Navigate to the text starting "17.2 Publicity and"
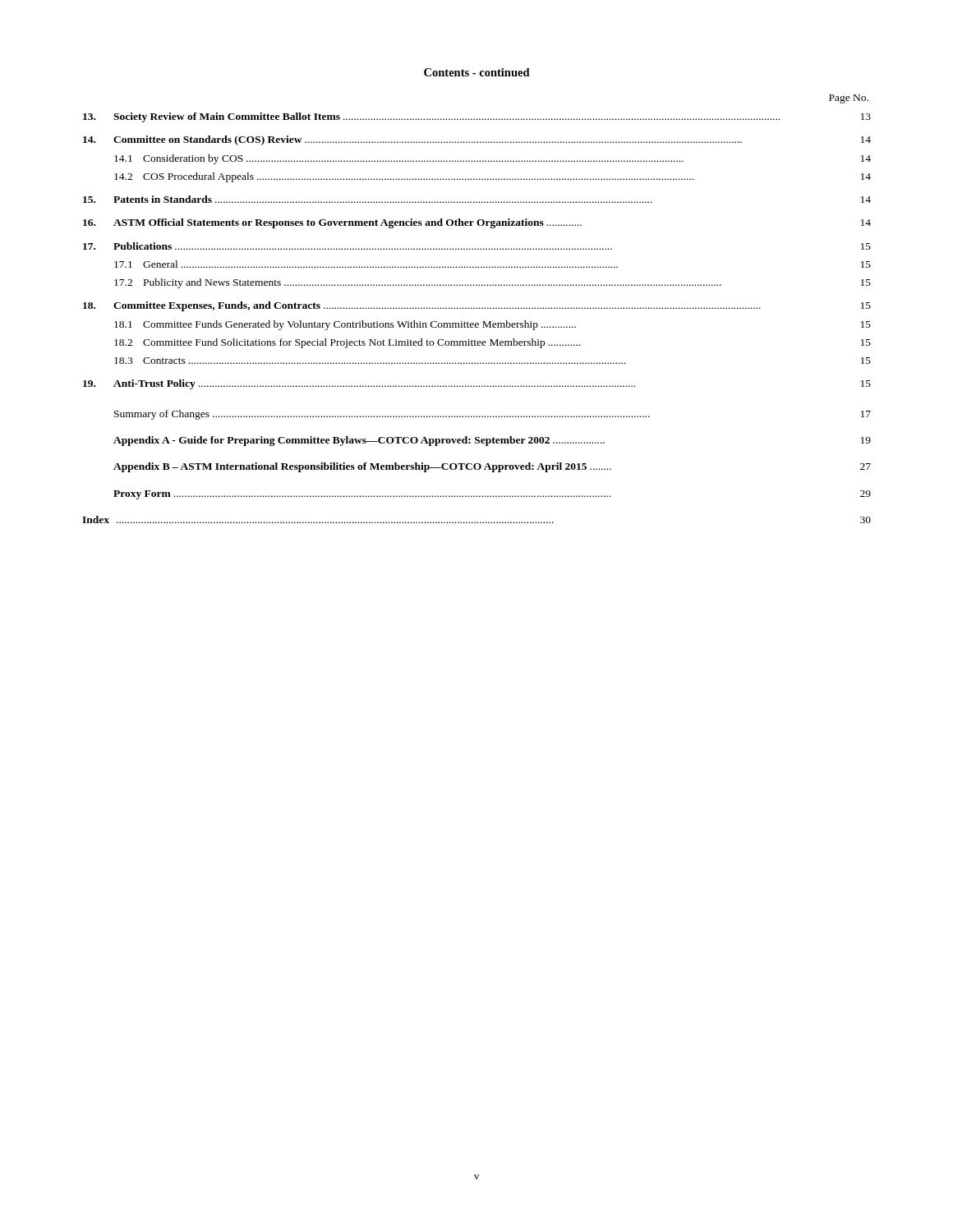Viewport: 953px width, 1232px height. (x=492, y=283)
